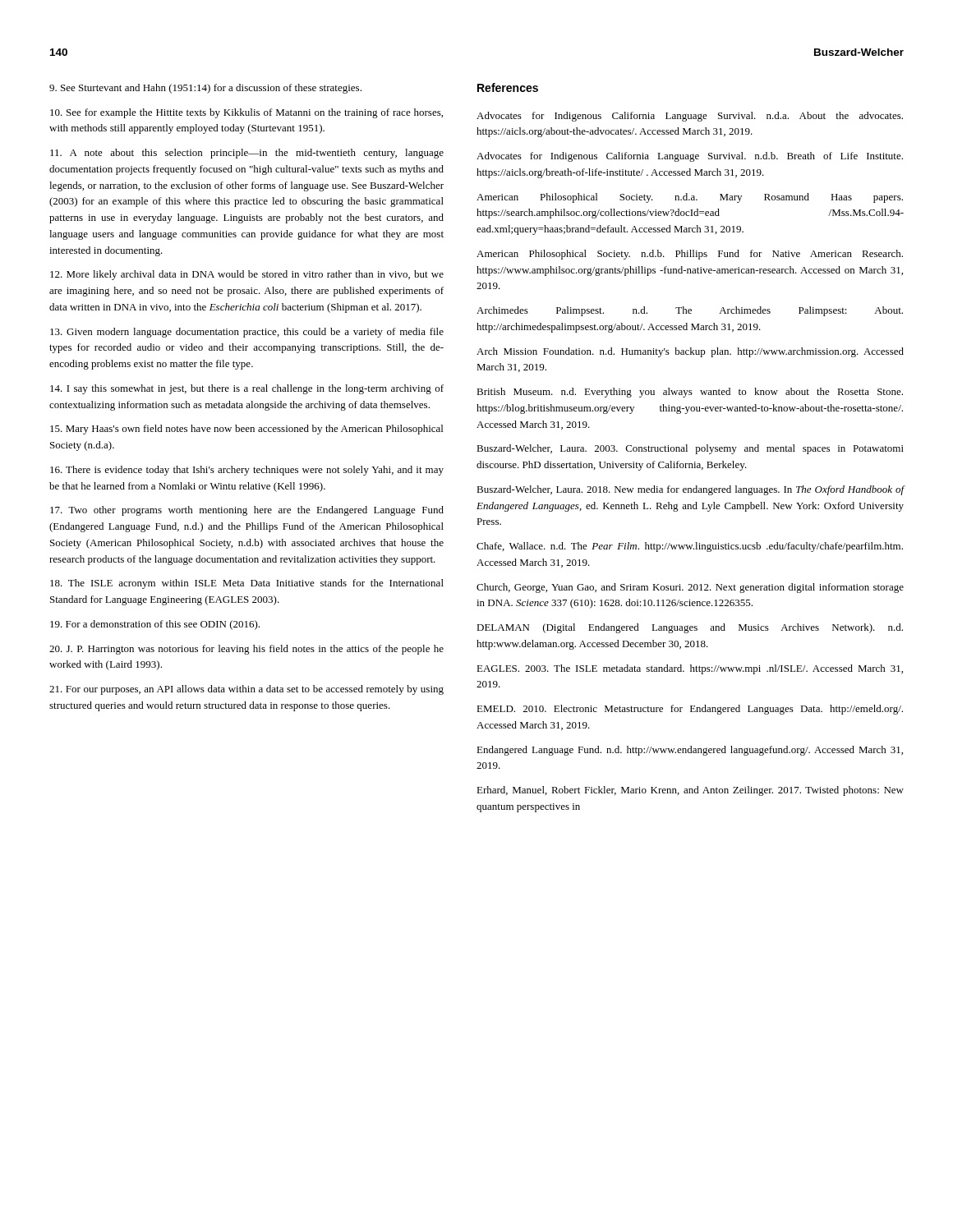The height and width of the screenshot is (1232, 953).
Task: Select the text block that reads "Buszard-Welcher, Laura. 2003. Constructional"
Action: [690, 456]
